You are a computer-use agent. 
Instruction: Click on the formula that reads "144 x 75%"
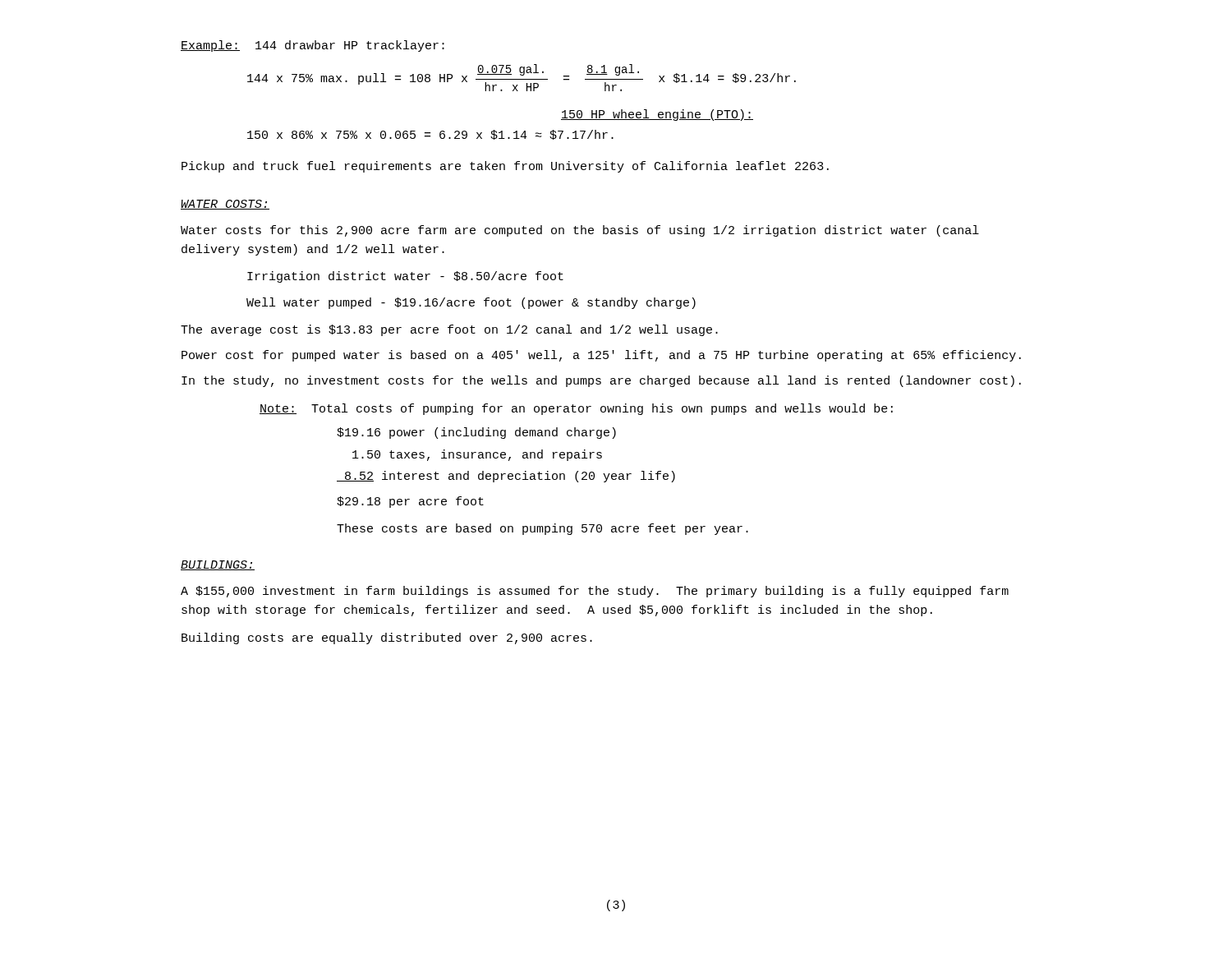click(x=522, y=79)
